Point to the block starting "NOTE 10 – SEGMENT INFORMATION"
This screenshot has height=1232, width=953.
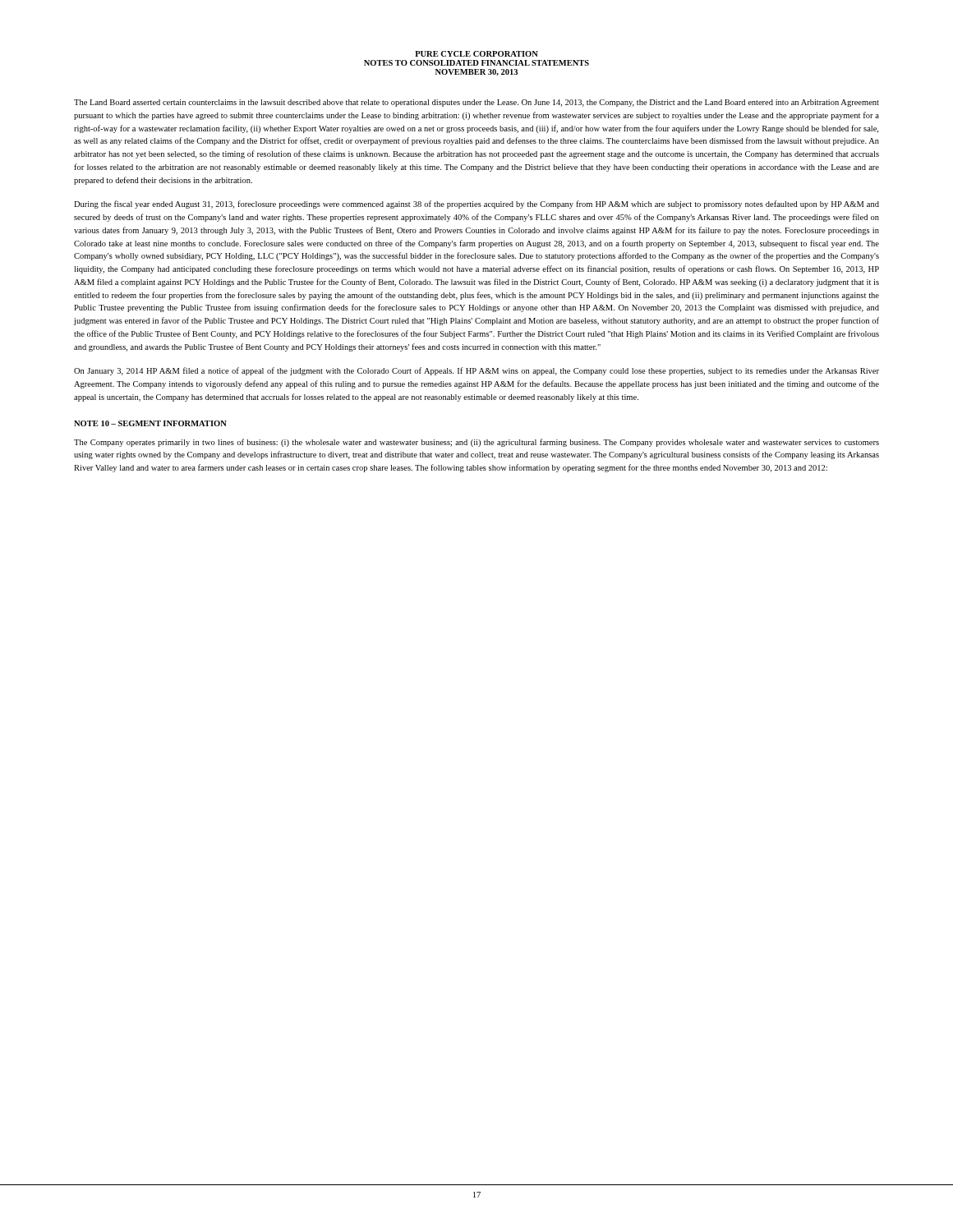(150, 423)
